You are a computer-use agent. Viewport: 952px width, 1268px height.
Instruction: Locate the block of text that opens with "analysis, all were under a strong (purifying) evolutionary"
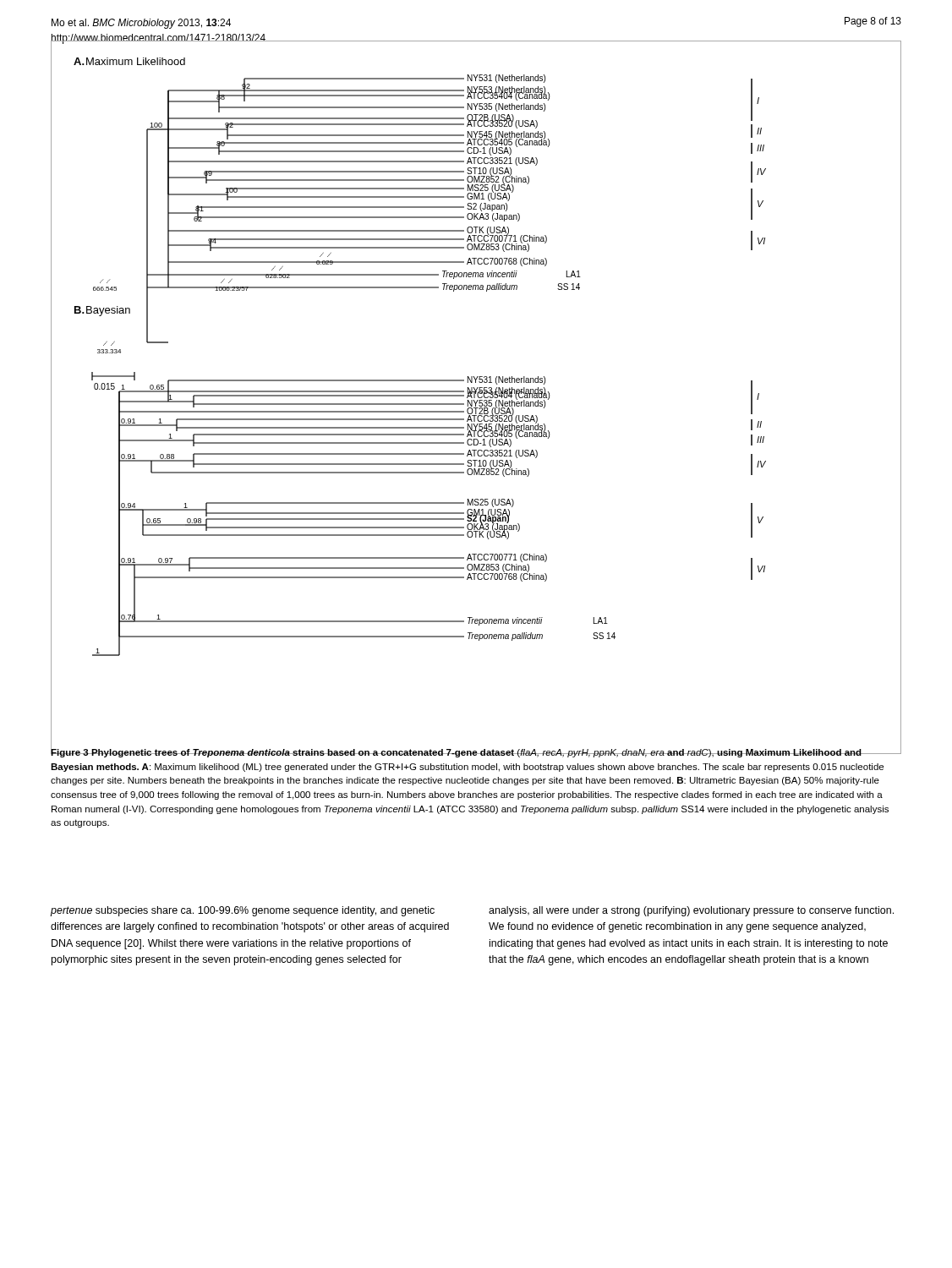[x=692, y=935]
